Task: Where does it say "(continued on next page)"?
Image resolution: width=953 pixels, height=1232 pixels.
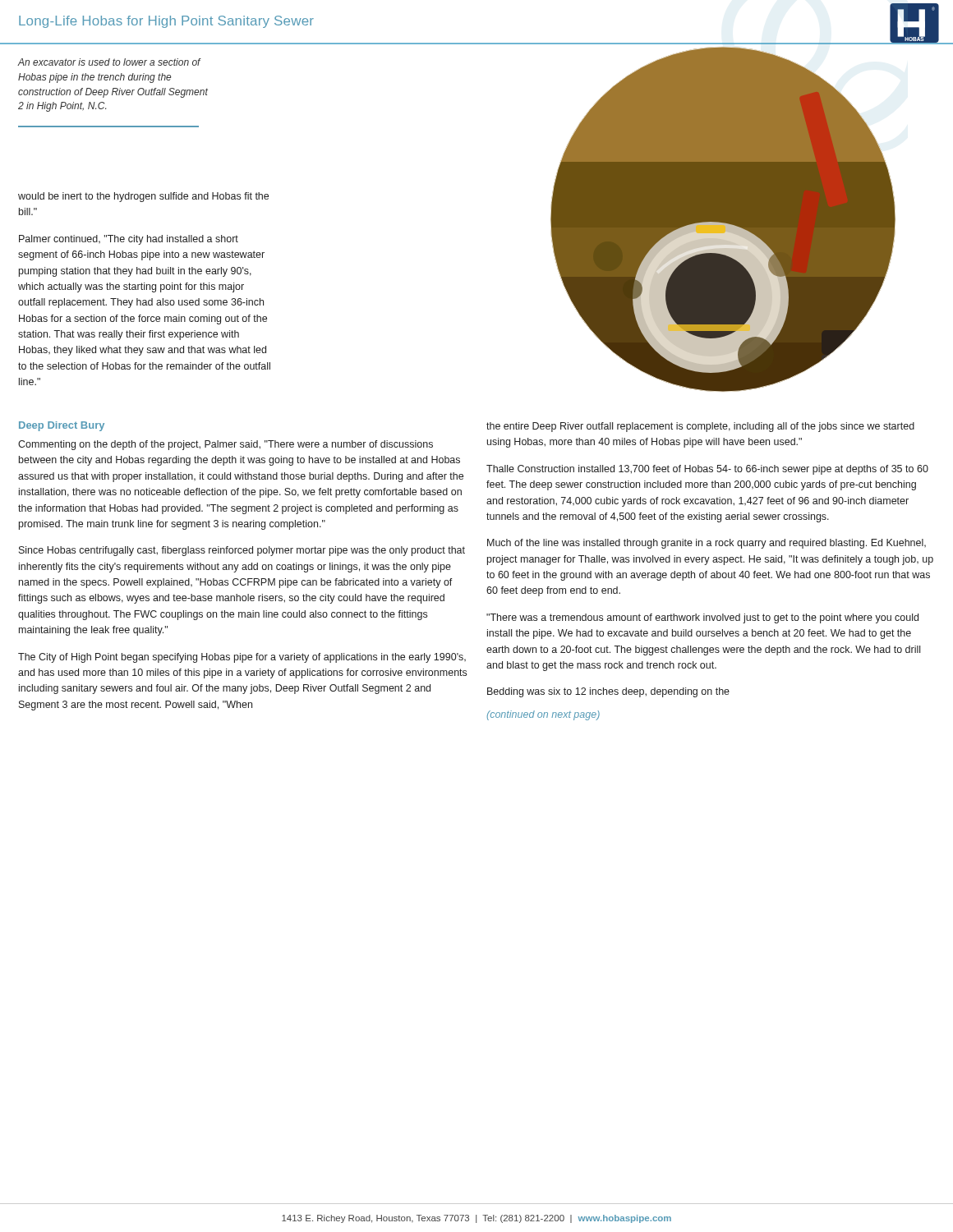Action: pos(543,714)
